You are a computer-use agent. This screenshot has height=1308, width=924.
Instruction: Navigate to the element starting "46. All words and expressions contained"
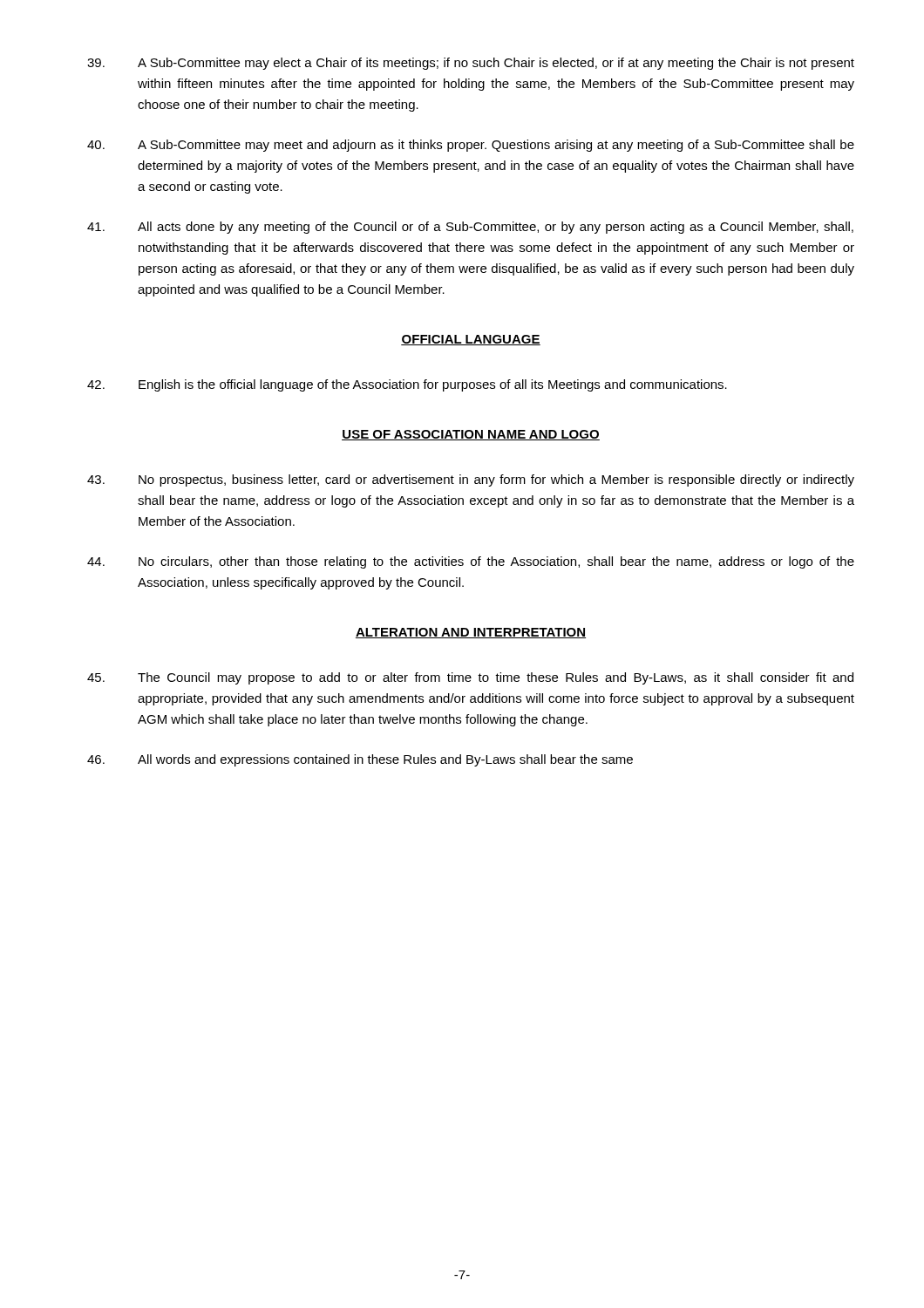[471, 760]
